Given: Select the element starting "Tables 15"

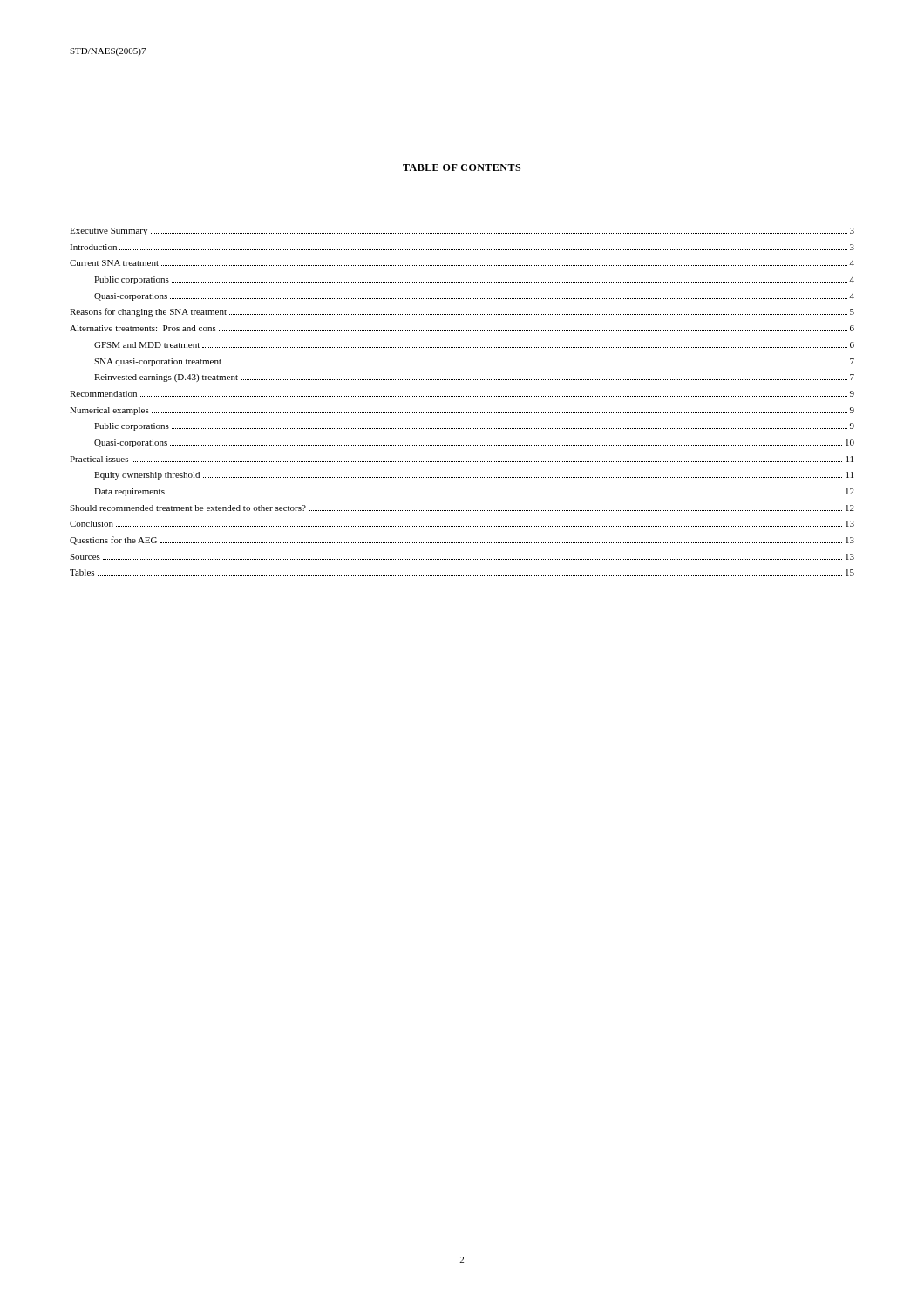Looking at the screenshot, I should [x=462, y=573].
